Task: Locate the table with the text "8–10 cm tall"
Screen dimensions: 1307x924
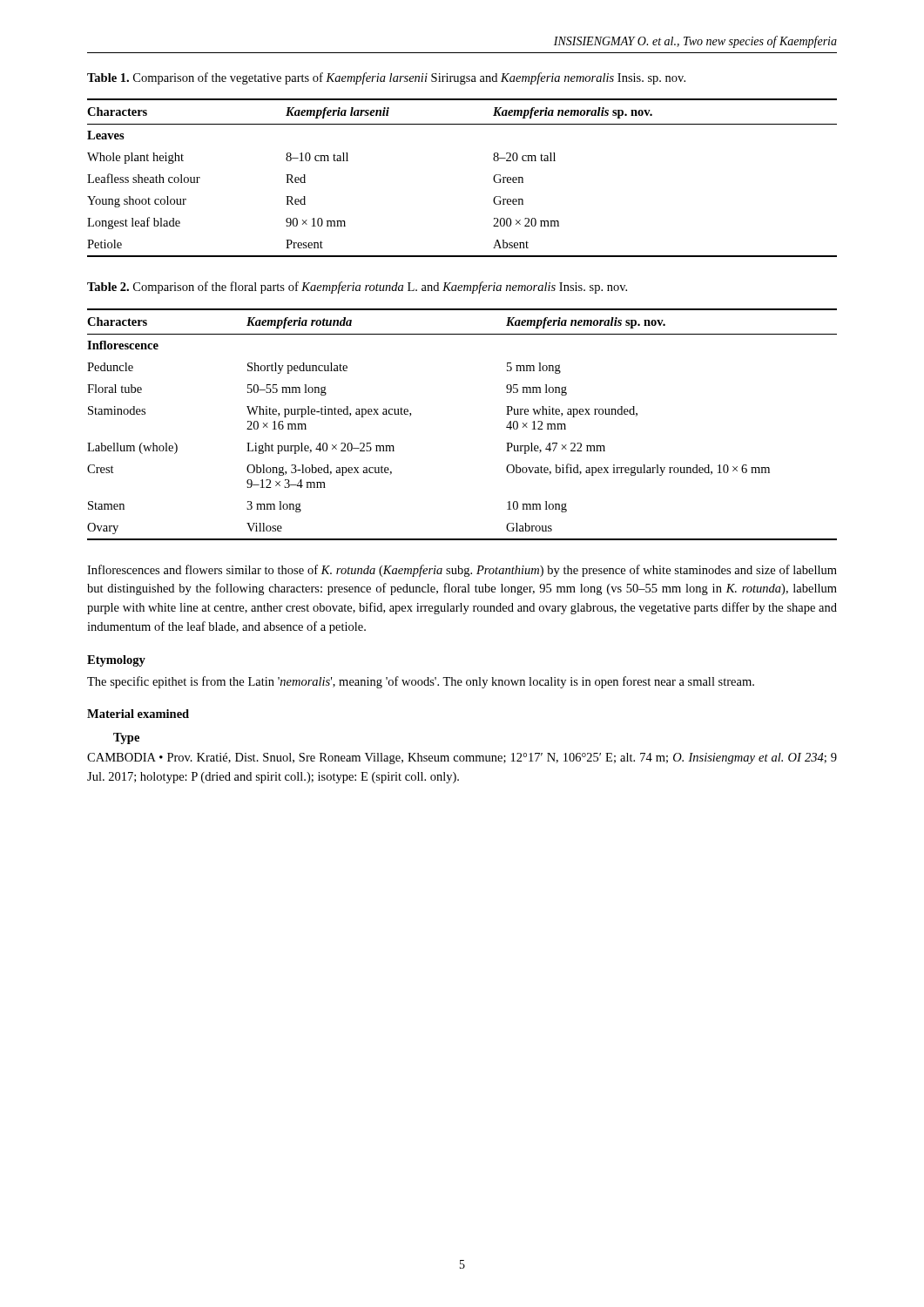Action: coord(462,178)
